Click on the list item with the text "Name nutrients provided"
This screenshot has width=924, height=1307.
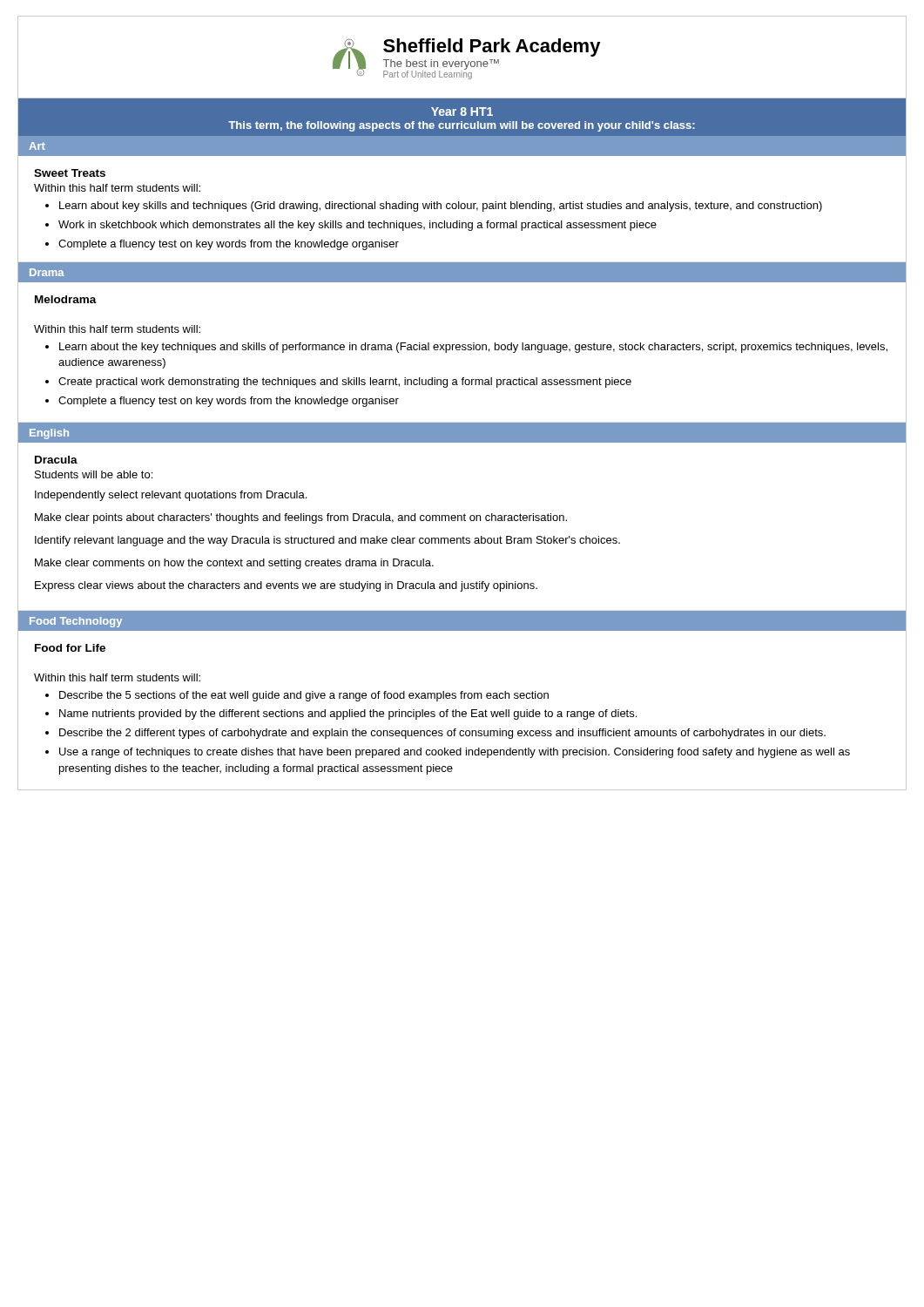348,714
